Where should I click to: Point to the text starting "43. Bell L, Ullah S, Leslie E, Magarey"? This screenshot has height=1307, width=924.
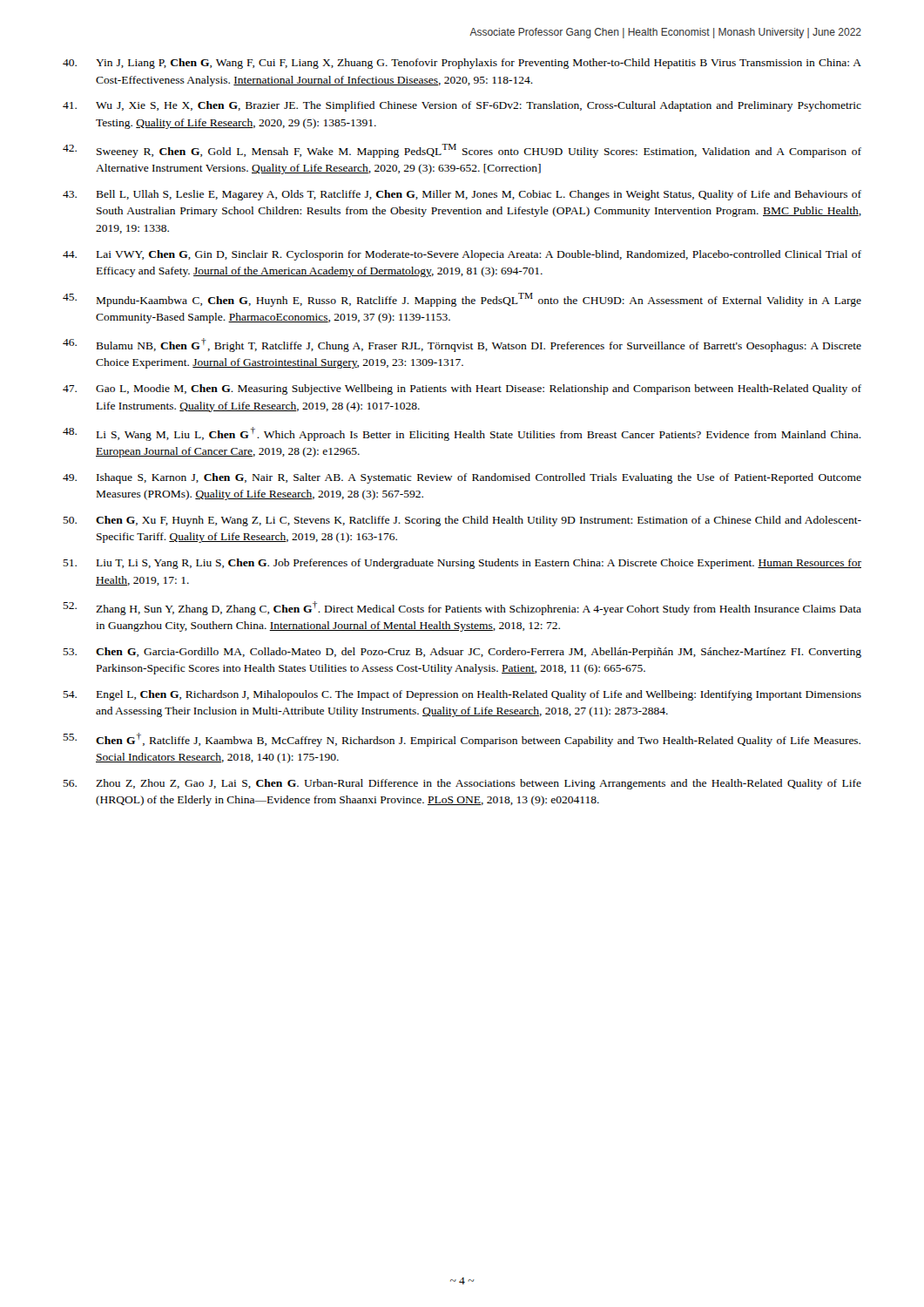point(462,211)
